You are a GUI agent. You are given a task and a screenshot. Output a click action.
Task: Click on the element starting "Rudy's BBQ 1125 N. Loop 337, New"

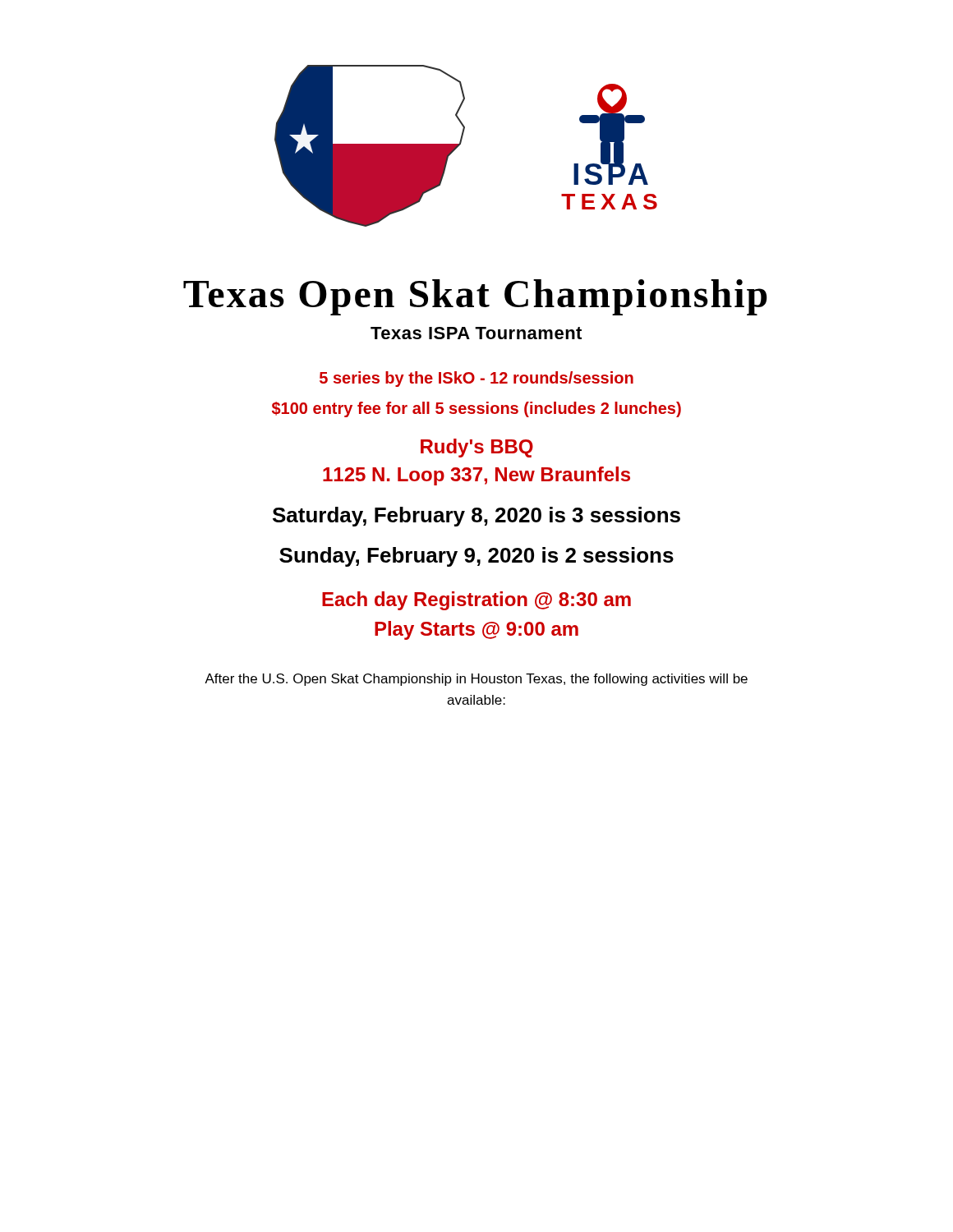(x=476, y=460)
